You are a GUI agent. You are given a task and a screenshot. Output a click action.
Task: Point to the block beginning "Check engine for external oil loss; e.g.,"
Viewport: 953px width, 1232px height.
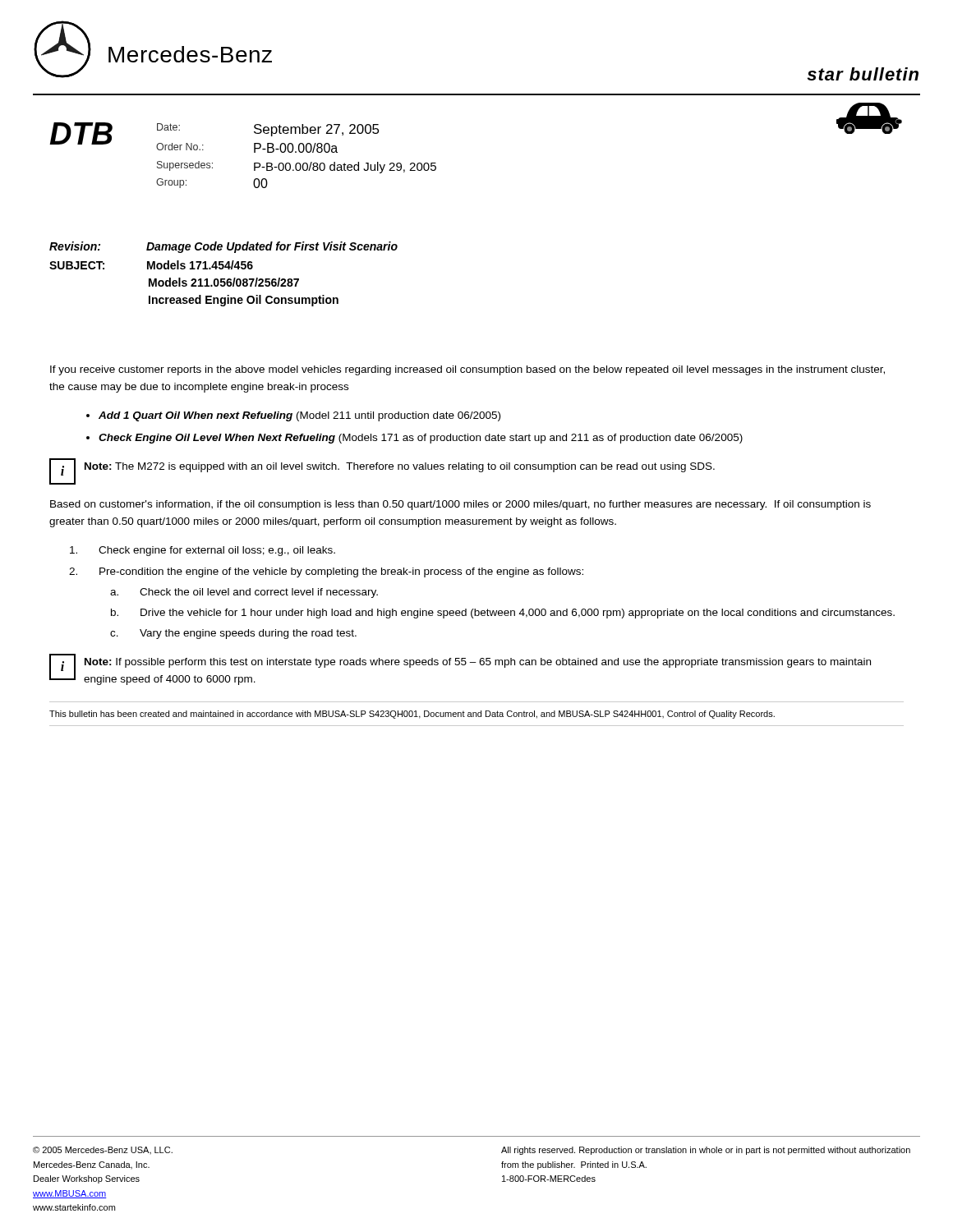click(217, 549)
